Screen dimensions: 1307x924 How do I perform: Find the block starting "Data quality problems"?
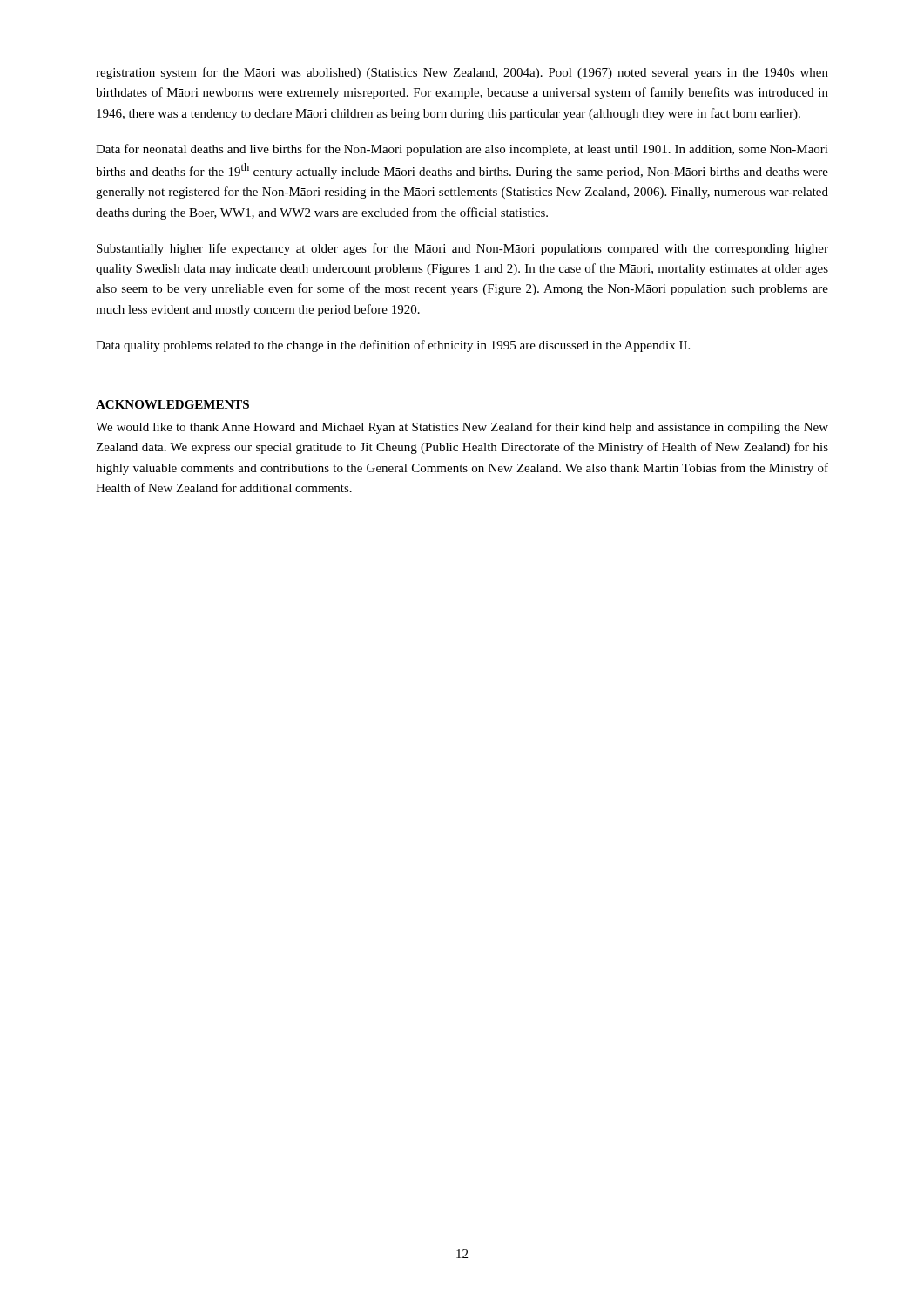(393, 345)
